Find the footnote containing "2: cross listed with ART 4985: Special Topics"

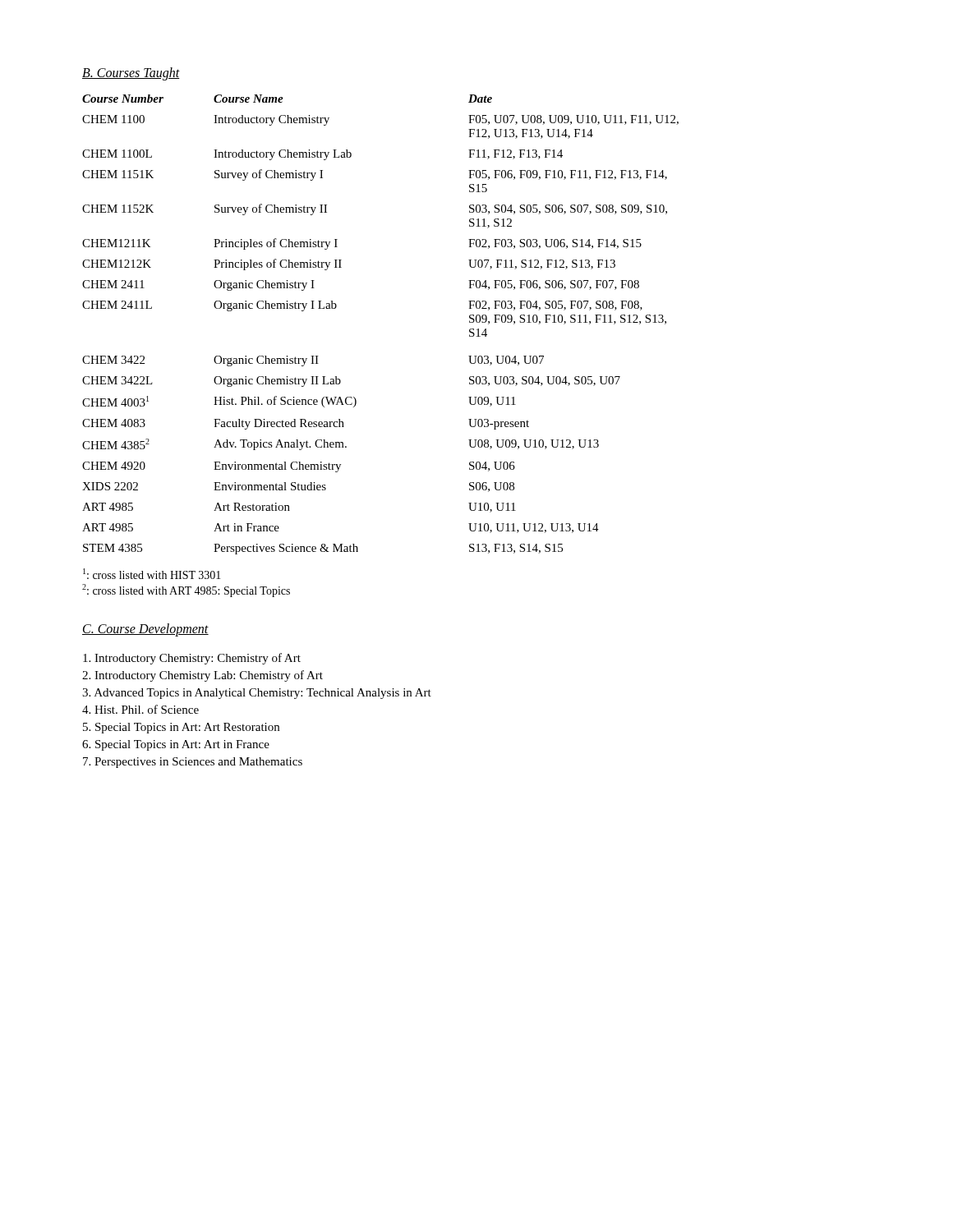(186, 589)
